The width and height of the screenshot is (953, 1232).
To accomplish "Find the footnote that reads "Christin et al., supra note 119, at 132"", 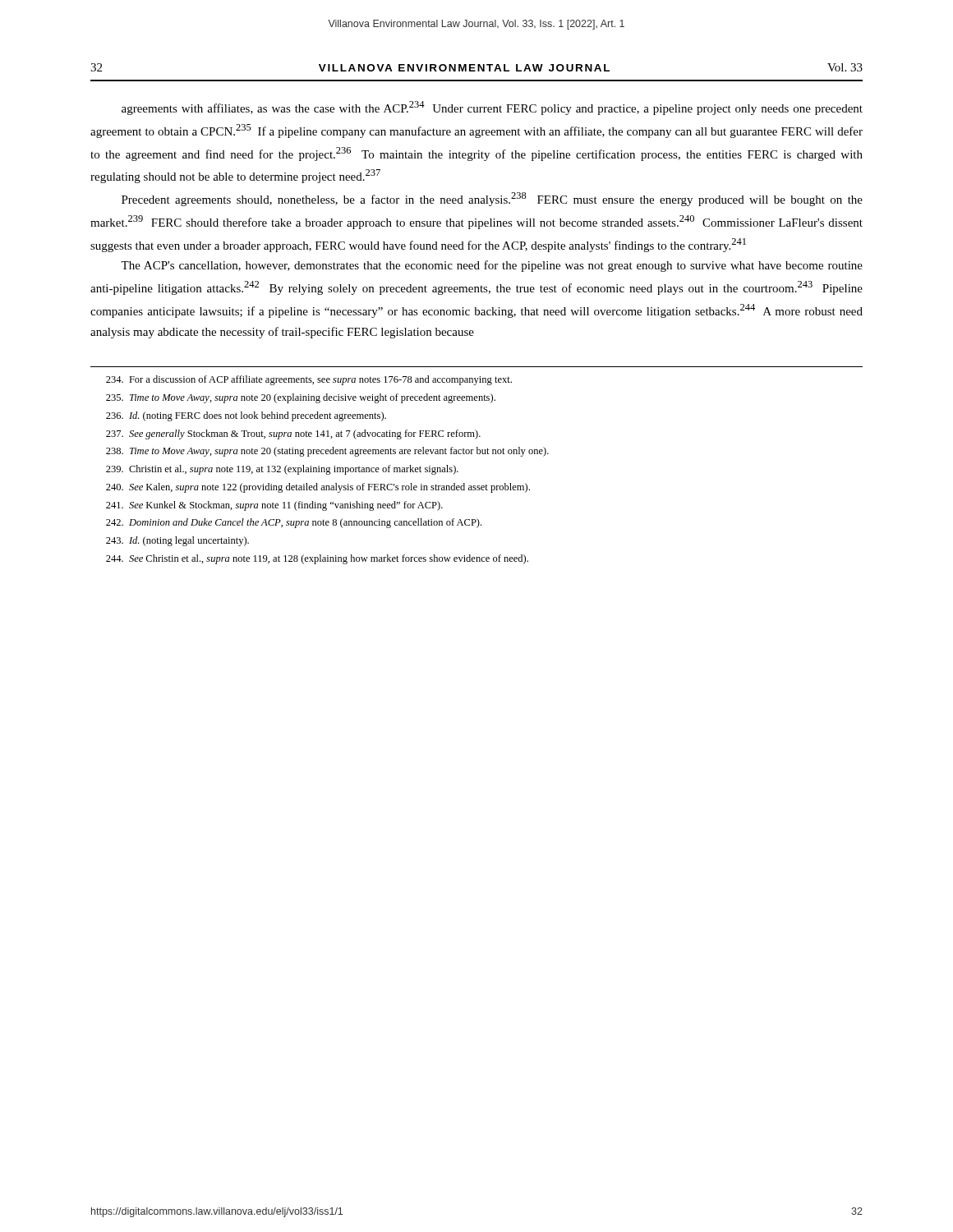I will (x=275, y=469).
